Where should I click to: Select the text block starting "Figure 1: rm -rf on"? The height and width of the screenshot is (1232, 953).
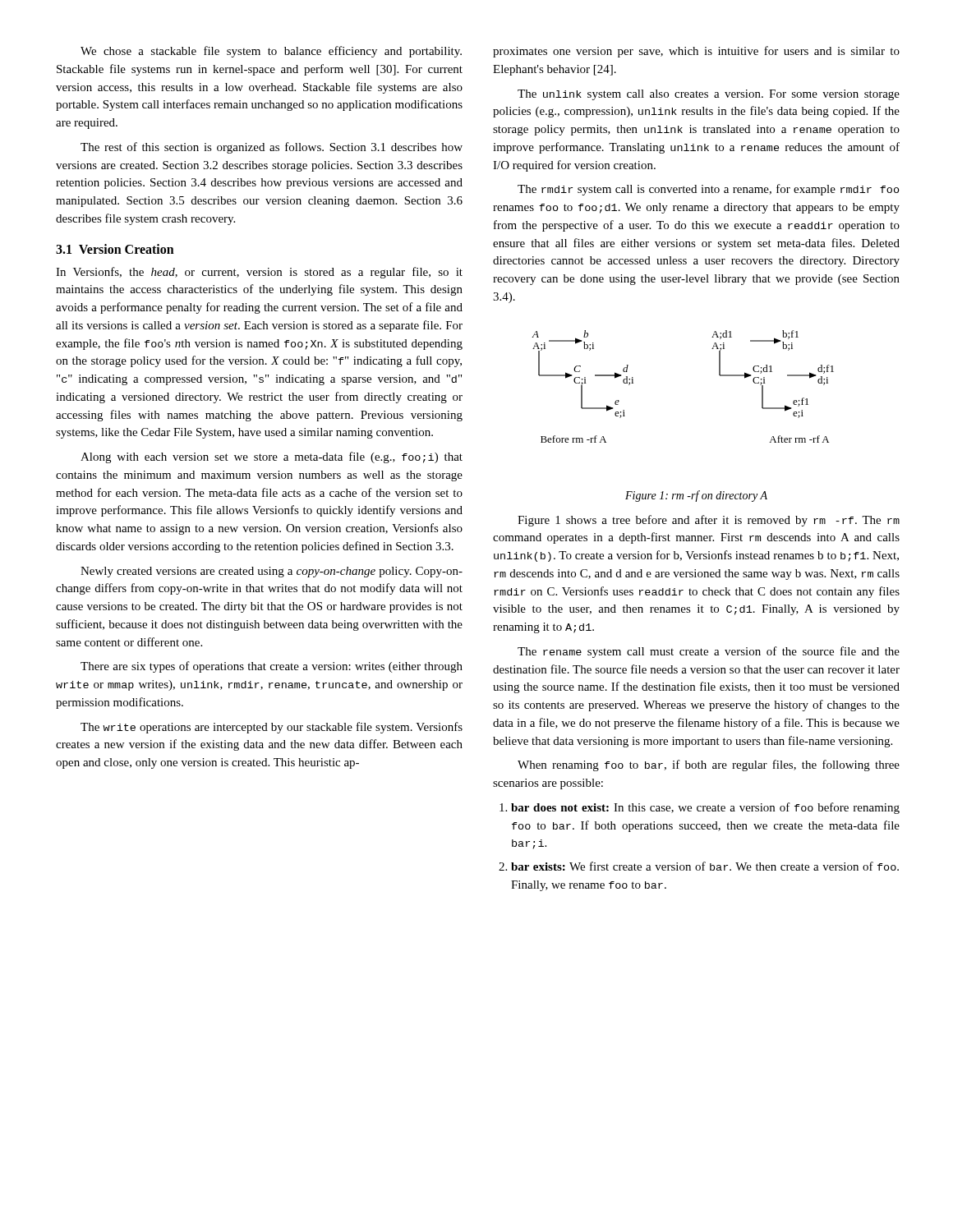pos(696,496)
